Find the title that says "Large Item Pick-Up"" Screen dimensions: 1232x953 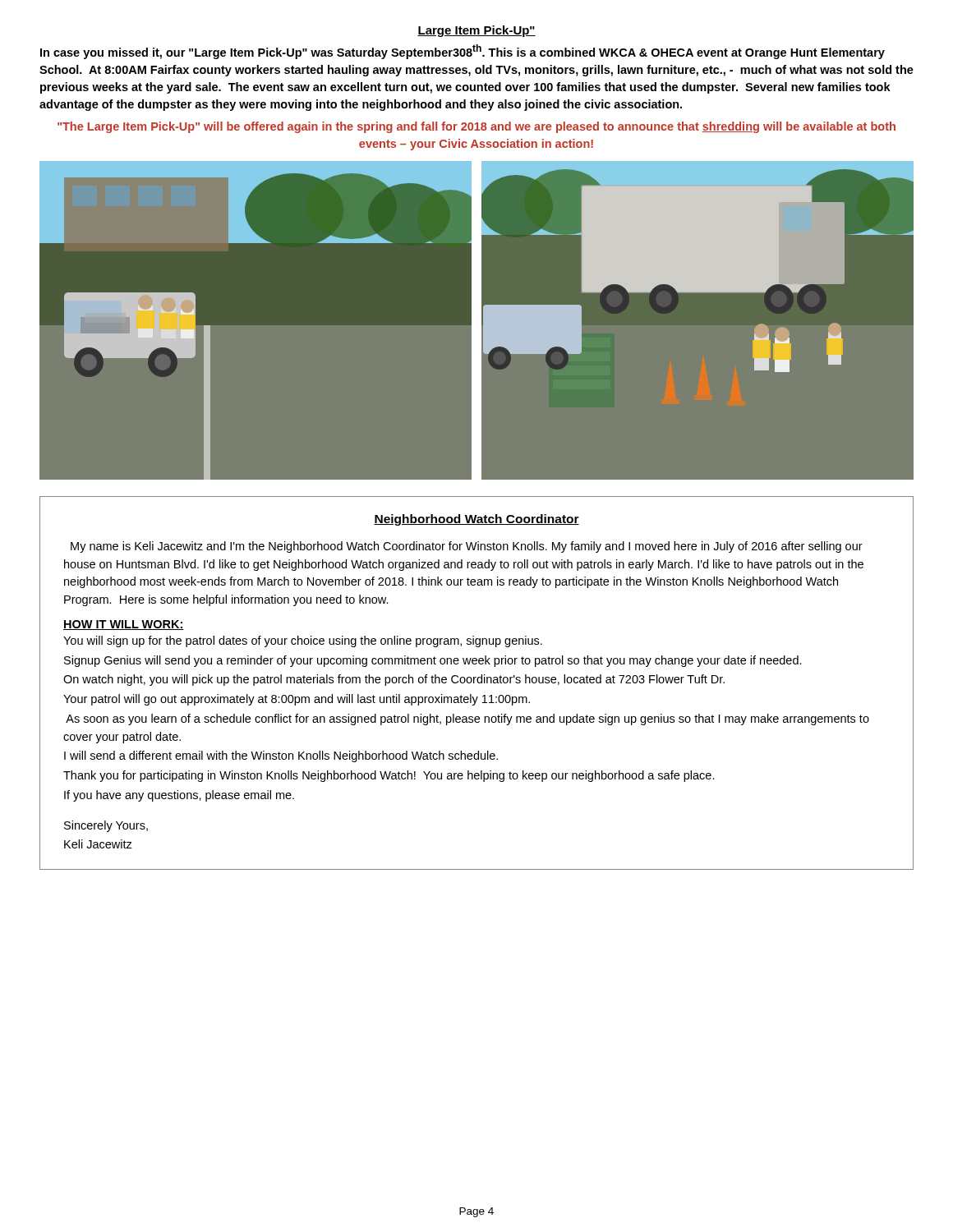click(x=476, y=30)
